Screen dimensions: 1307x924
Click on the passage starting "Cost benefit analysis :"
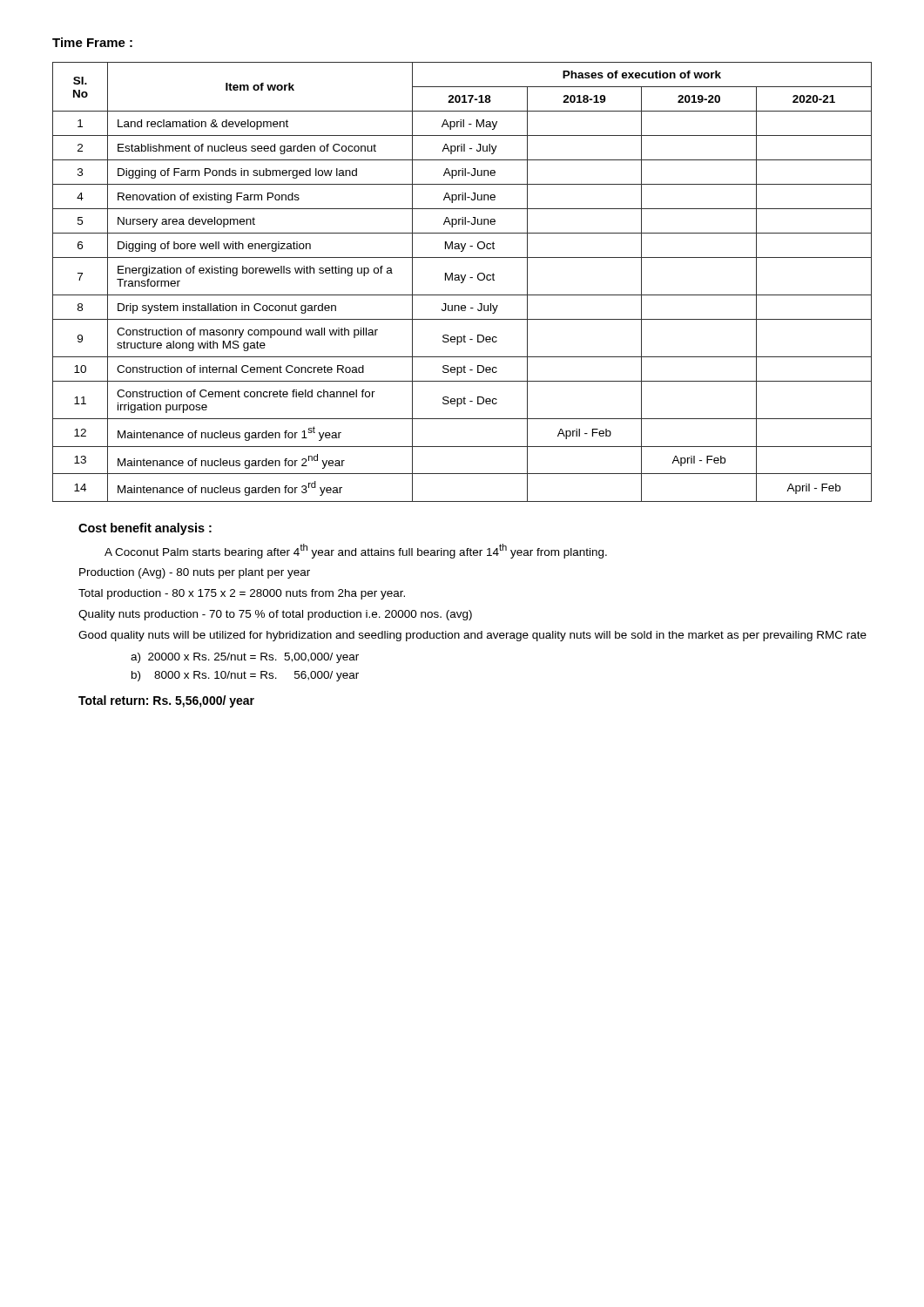pyautogui.click(x=145, y=528)
